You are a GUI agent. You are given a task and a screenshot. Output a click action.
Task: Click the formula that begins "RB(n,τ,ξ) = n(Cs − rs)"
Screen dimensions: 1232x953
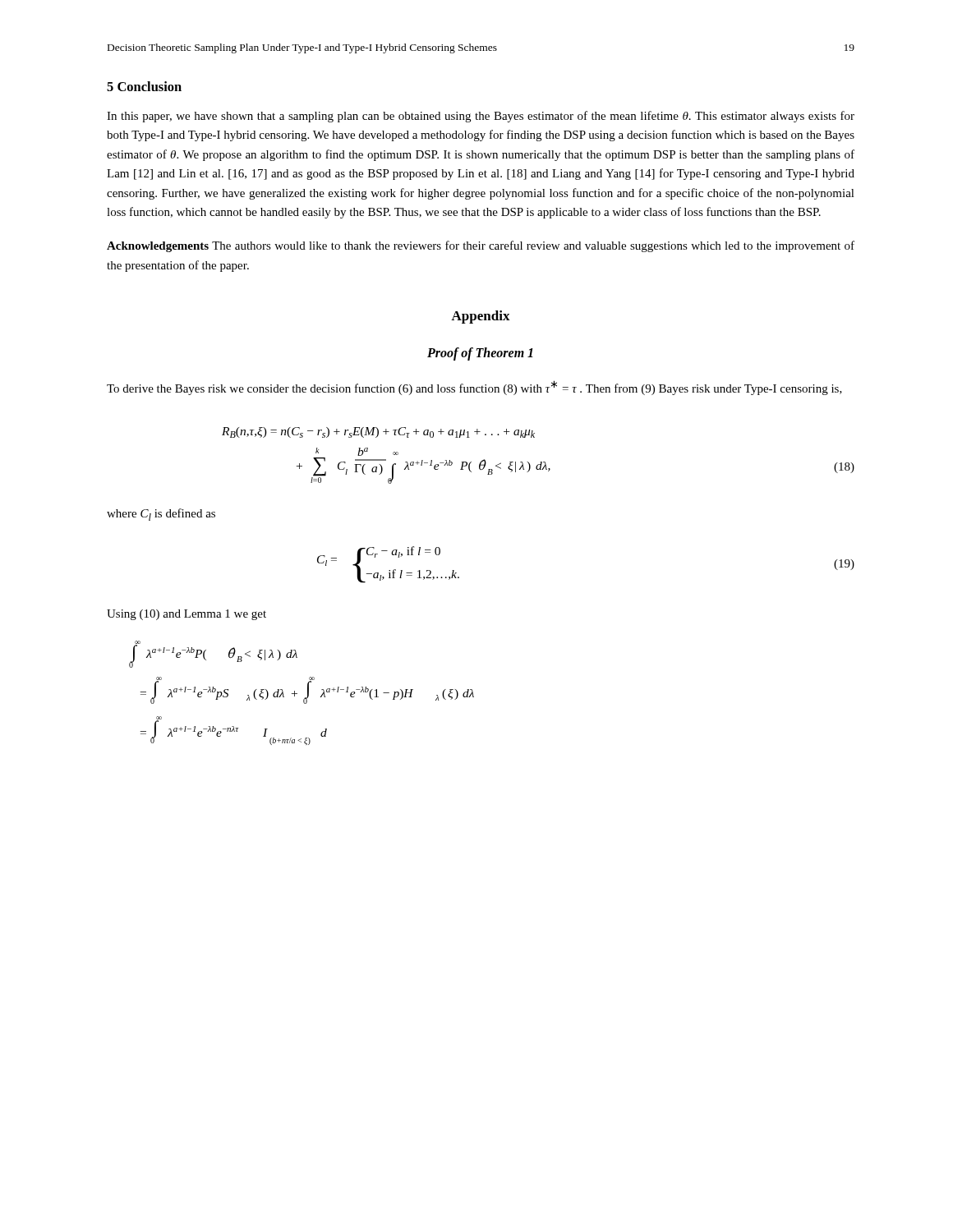tap(481, 451)
